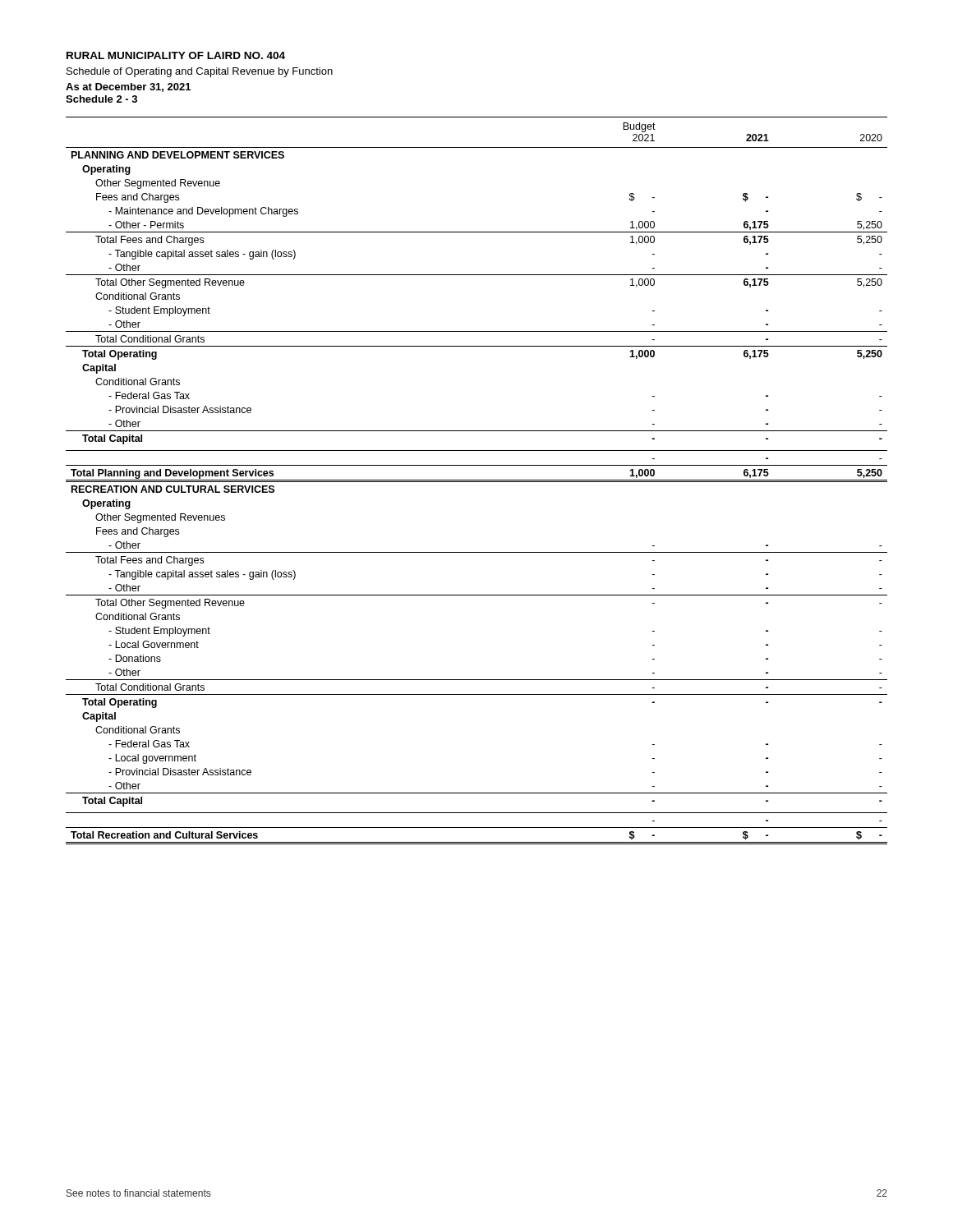The image size is (953, 1232).
Task: Select the text block with the text "As at December 31, 2021Schedule"
Action: pos(128,93)
